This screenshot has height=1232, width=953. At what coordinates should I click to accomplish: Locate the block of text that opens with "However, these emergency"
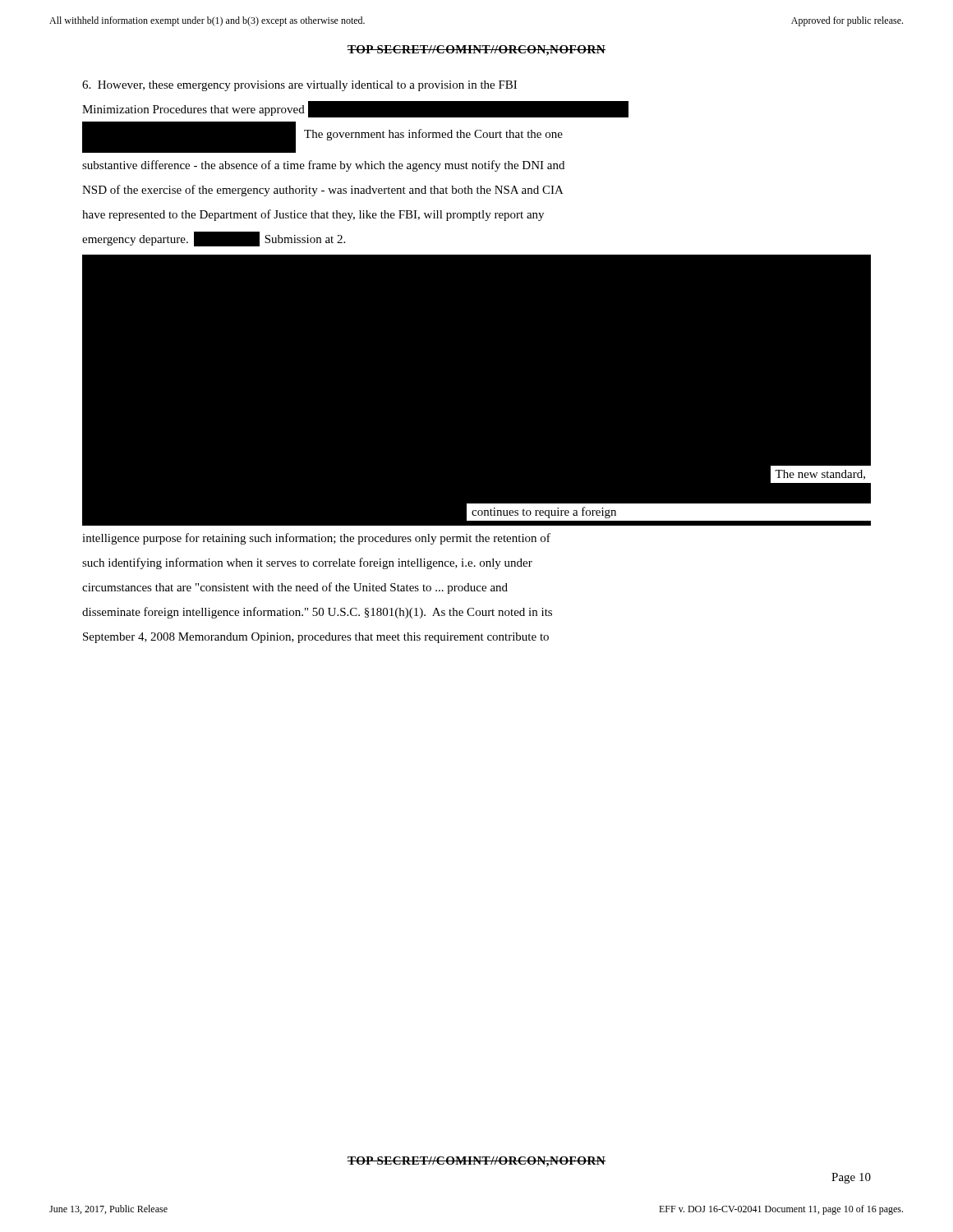pos(476,162)
